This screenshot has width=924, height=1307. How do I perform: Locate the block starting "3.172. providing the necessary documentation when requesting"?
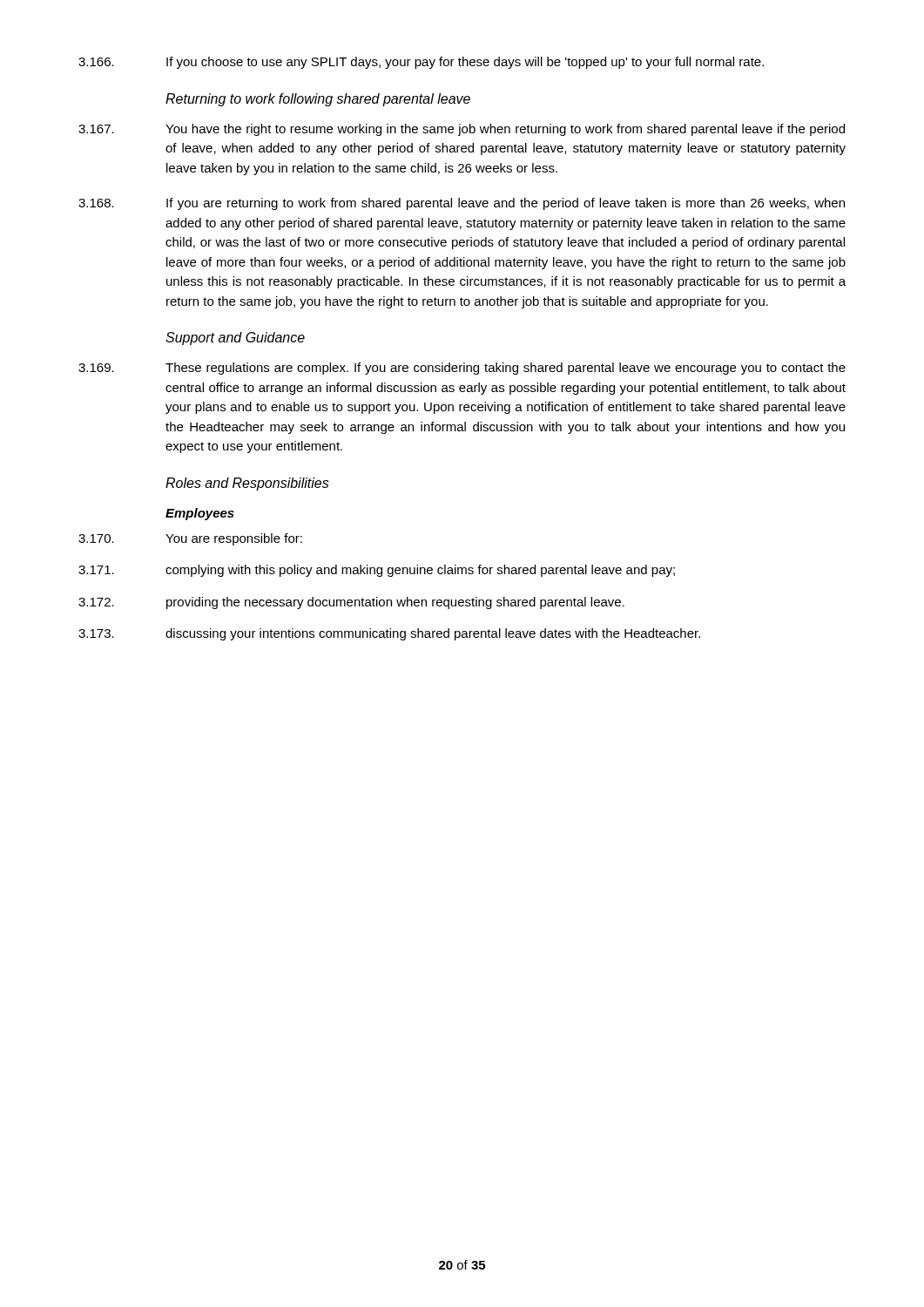(x=462, y=602)
